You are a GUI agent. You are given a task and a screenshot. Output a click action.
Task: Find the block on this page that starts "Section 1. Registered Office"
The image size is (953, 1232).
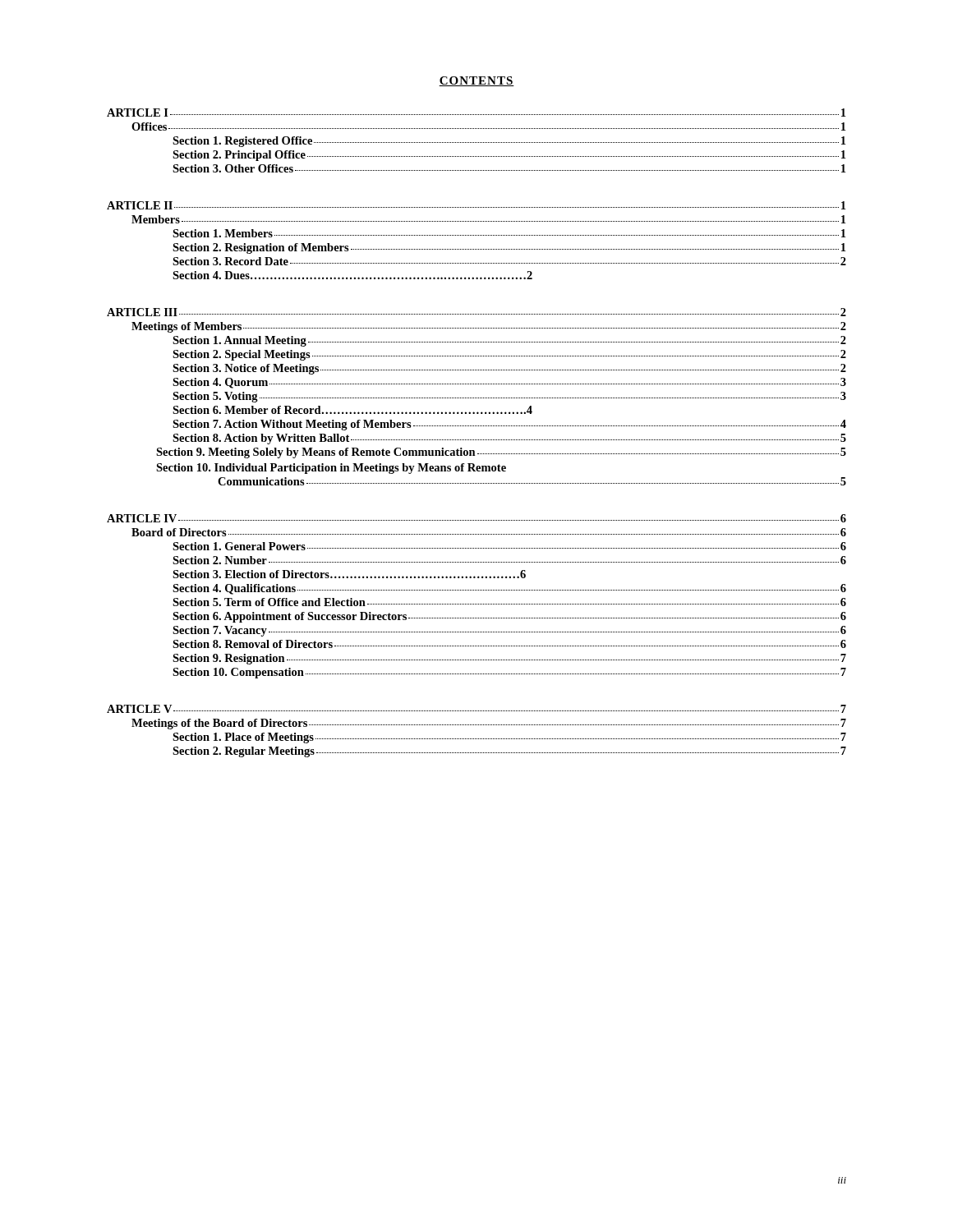(x=509, y=141)
